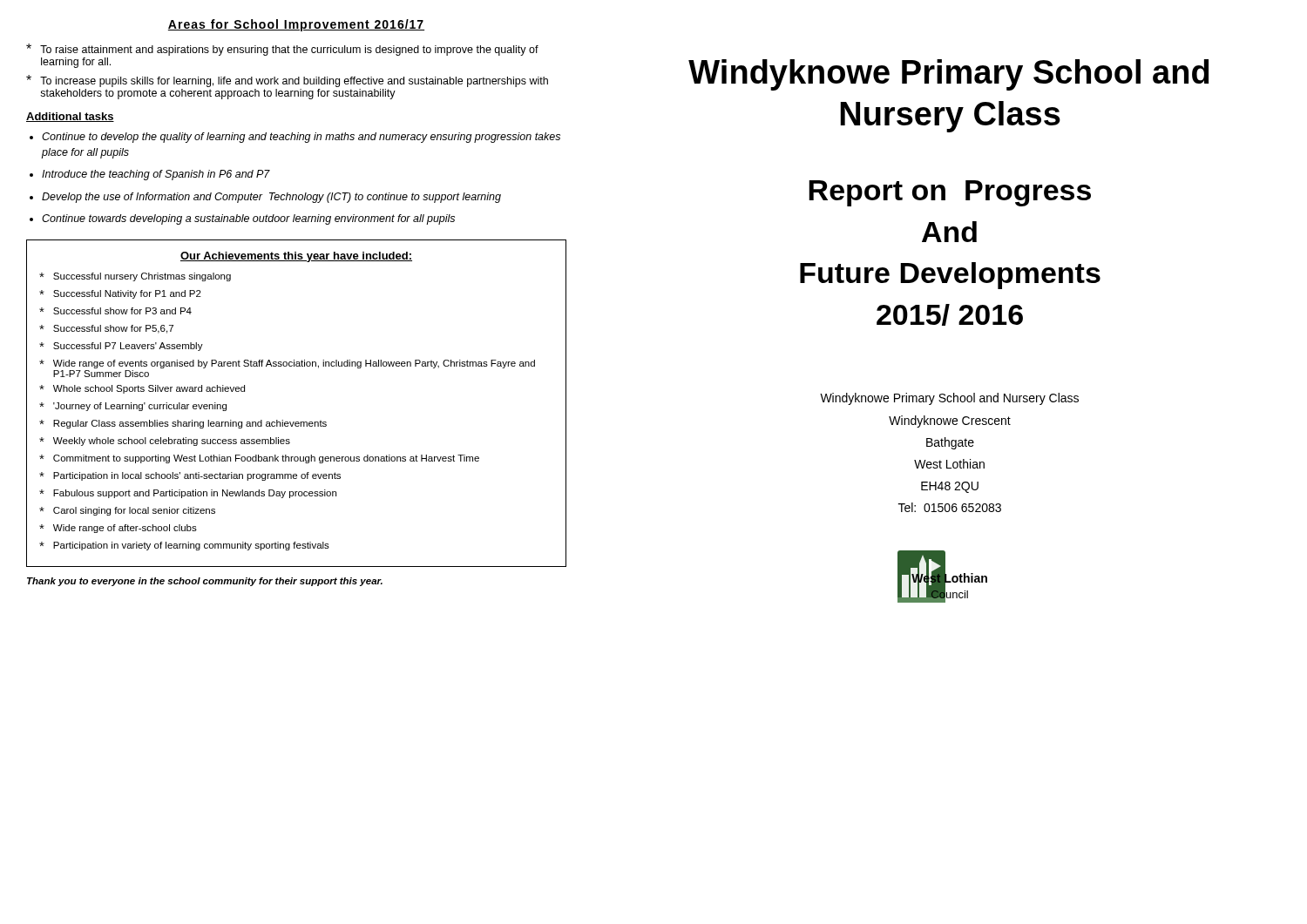Find the section header on this page that starts "Our Achievements this"
Viewport: 1307px width, 924px height.
tap(296, 255)
